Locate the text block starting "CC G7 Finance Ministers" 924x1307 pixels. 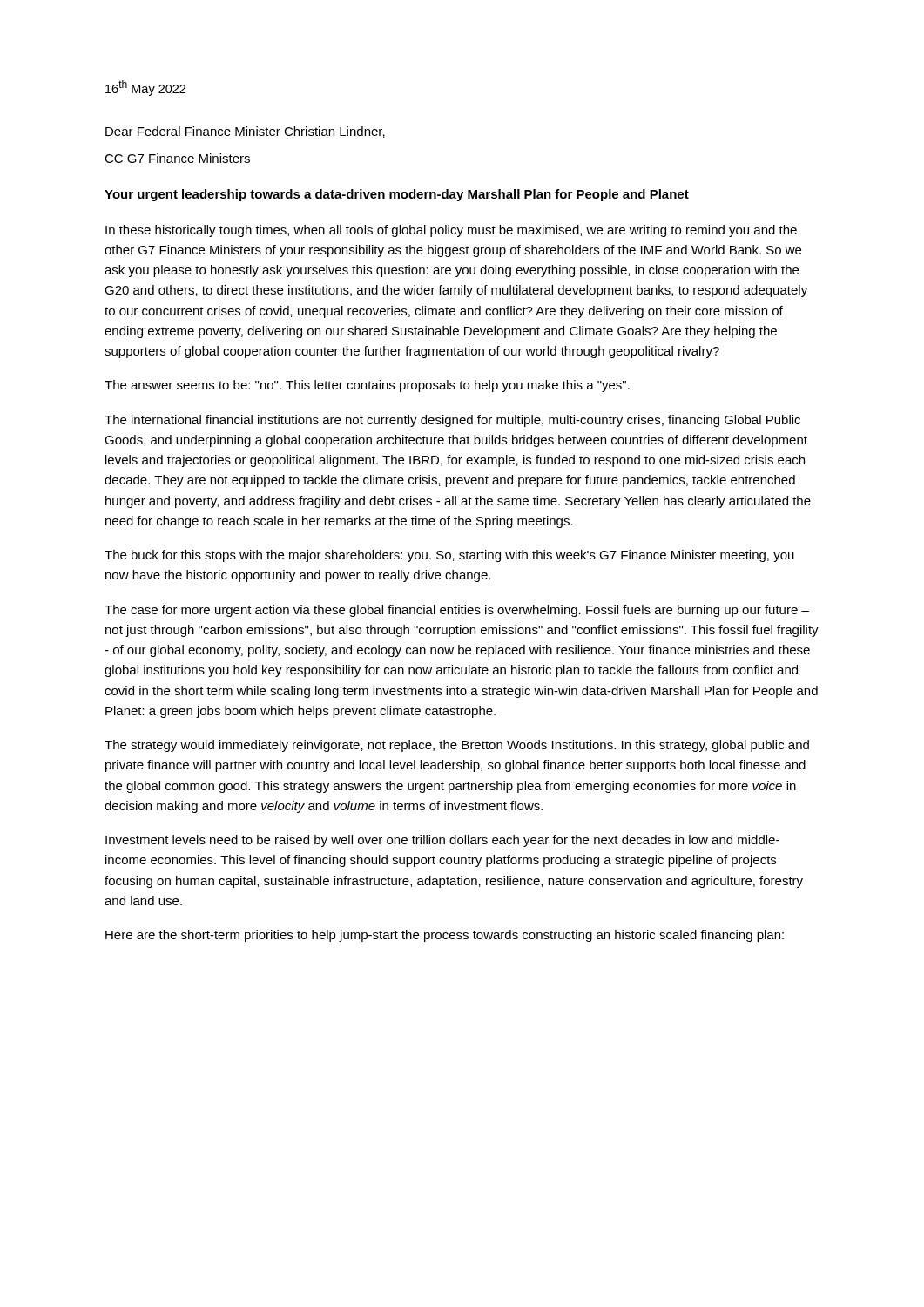pyautogui.click(x=177, y=158)
